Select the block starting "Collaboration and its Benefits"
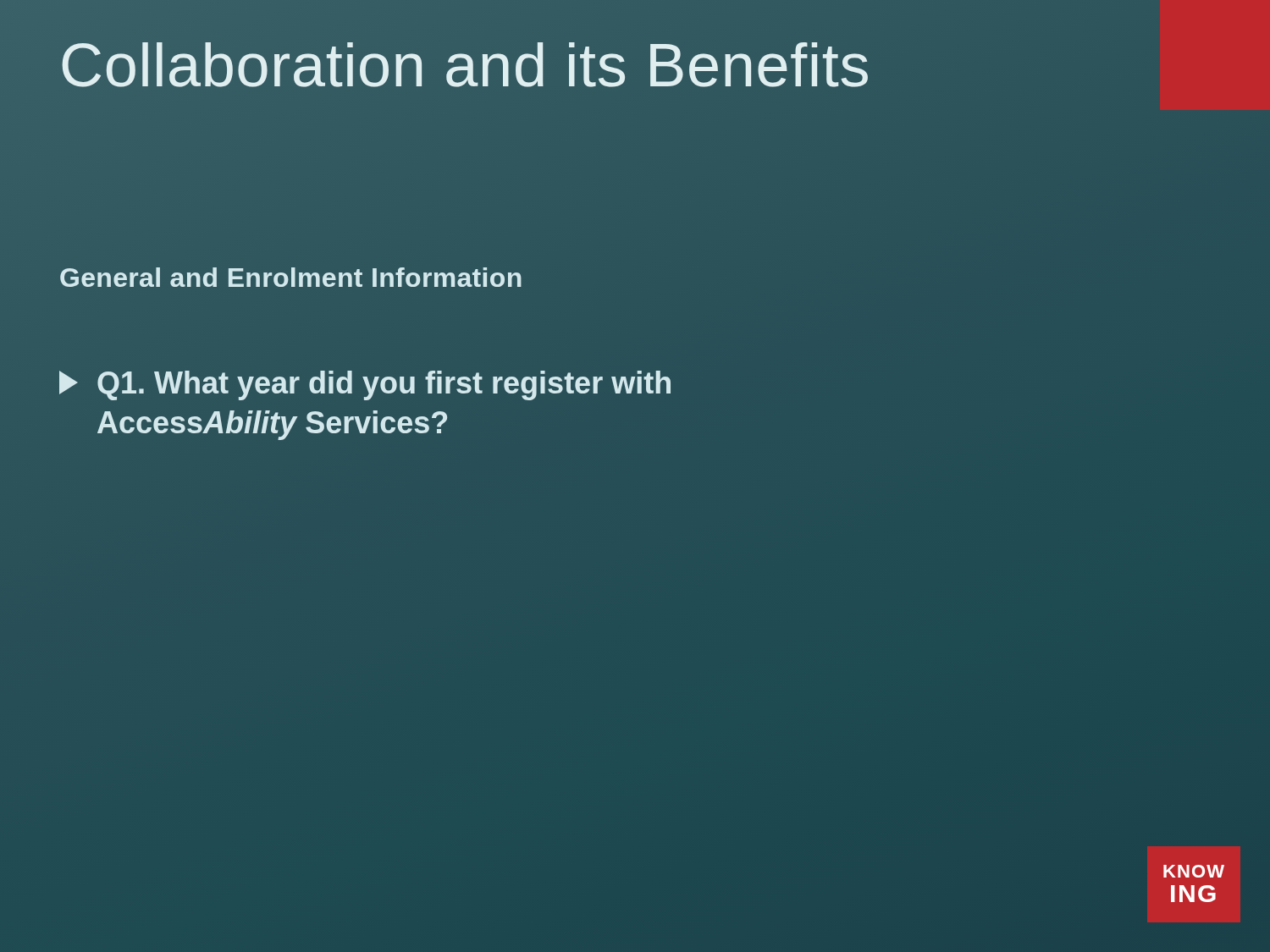The width and height of the screenshot is (1270, 952). (x=593, y=66)
